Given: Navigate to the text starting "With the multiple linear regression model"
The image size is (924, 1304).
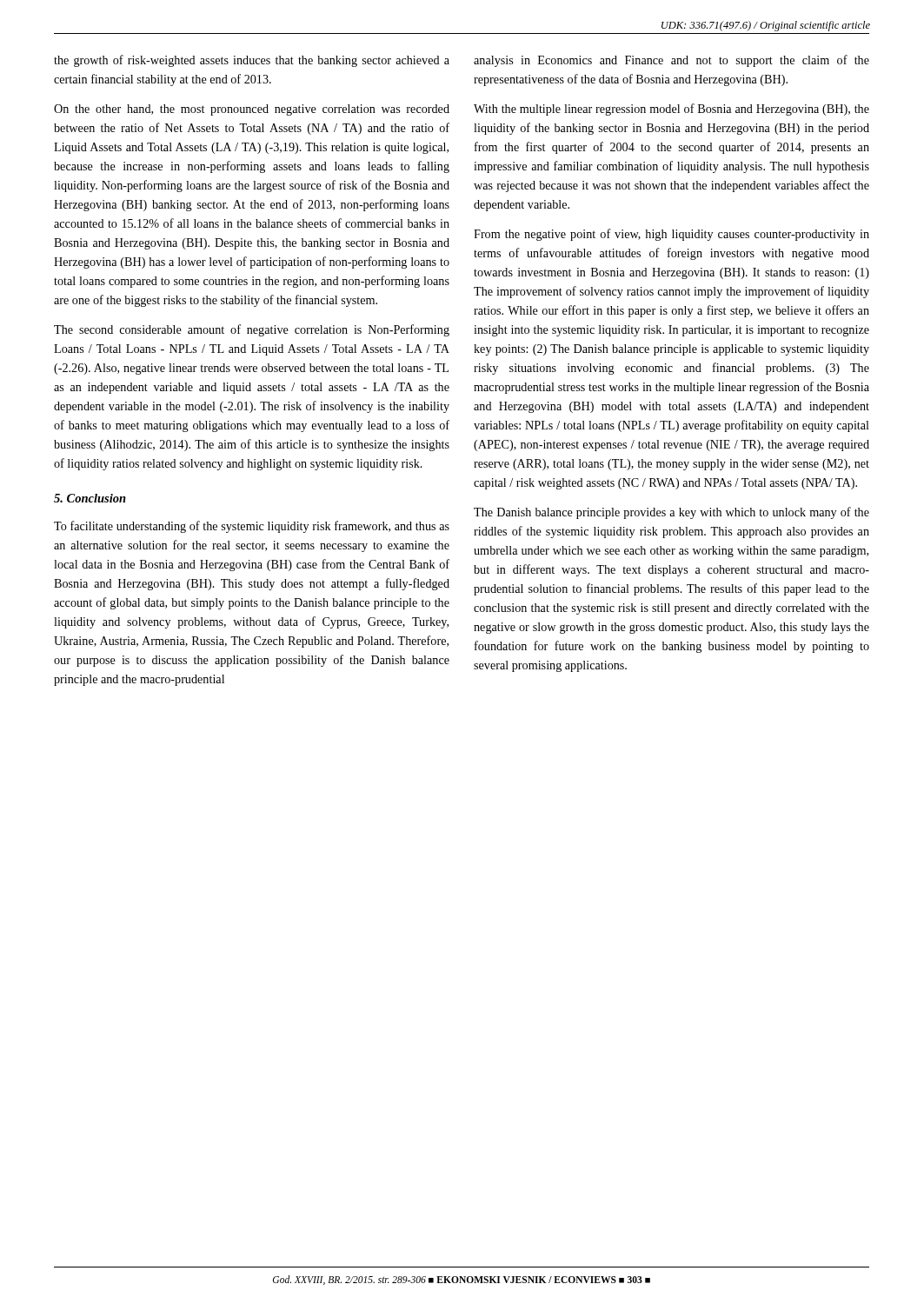Looking at the screenshot, I should click(671, 156).
